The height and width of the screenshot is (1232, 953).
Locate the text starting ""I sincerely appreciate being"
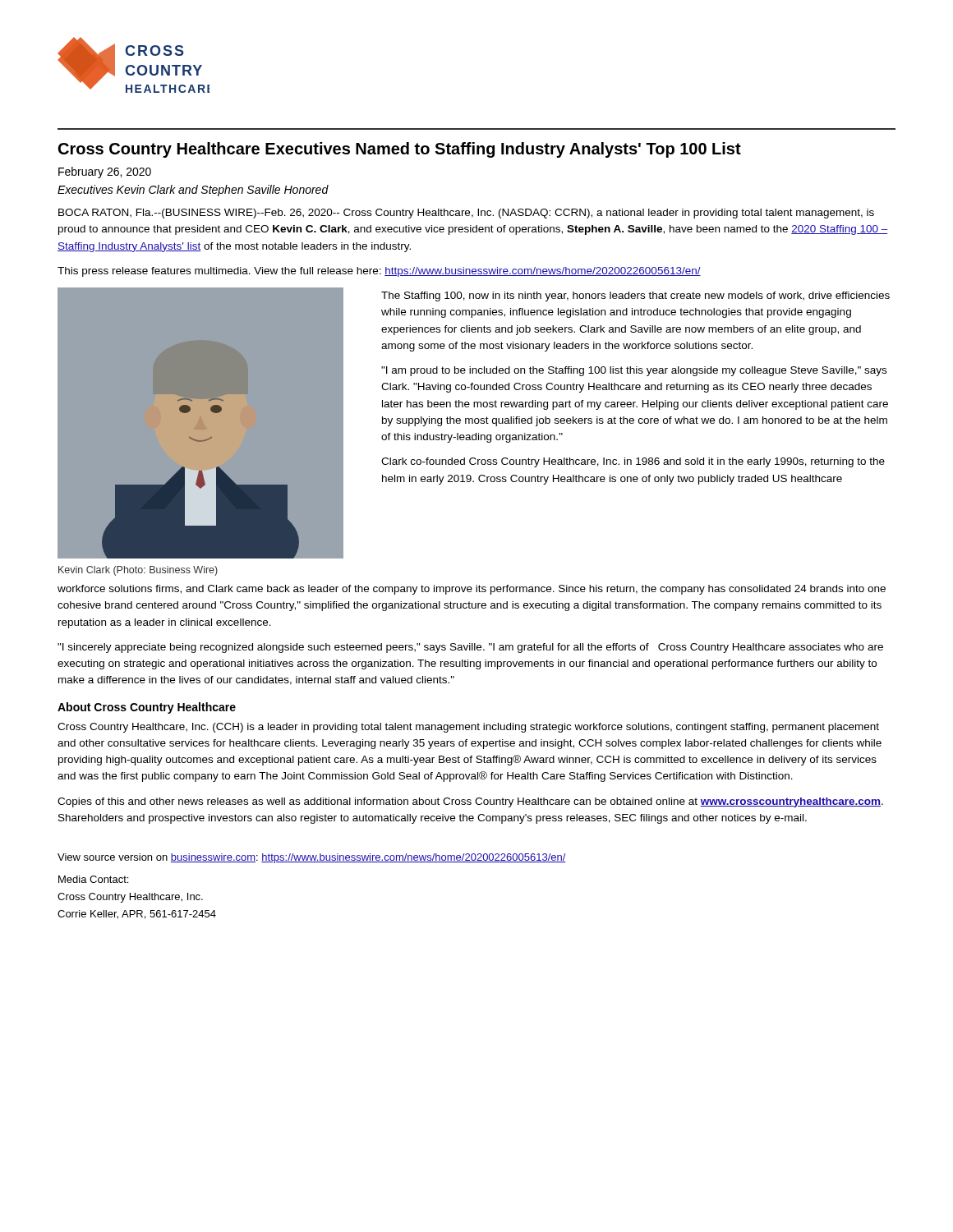coord(470,663)
